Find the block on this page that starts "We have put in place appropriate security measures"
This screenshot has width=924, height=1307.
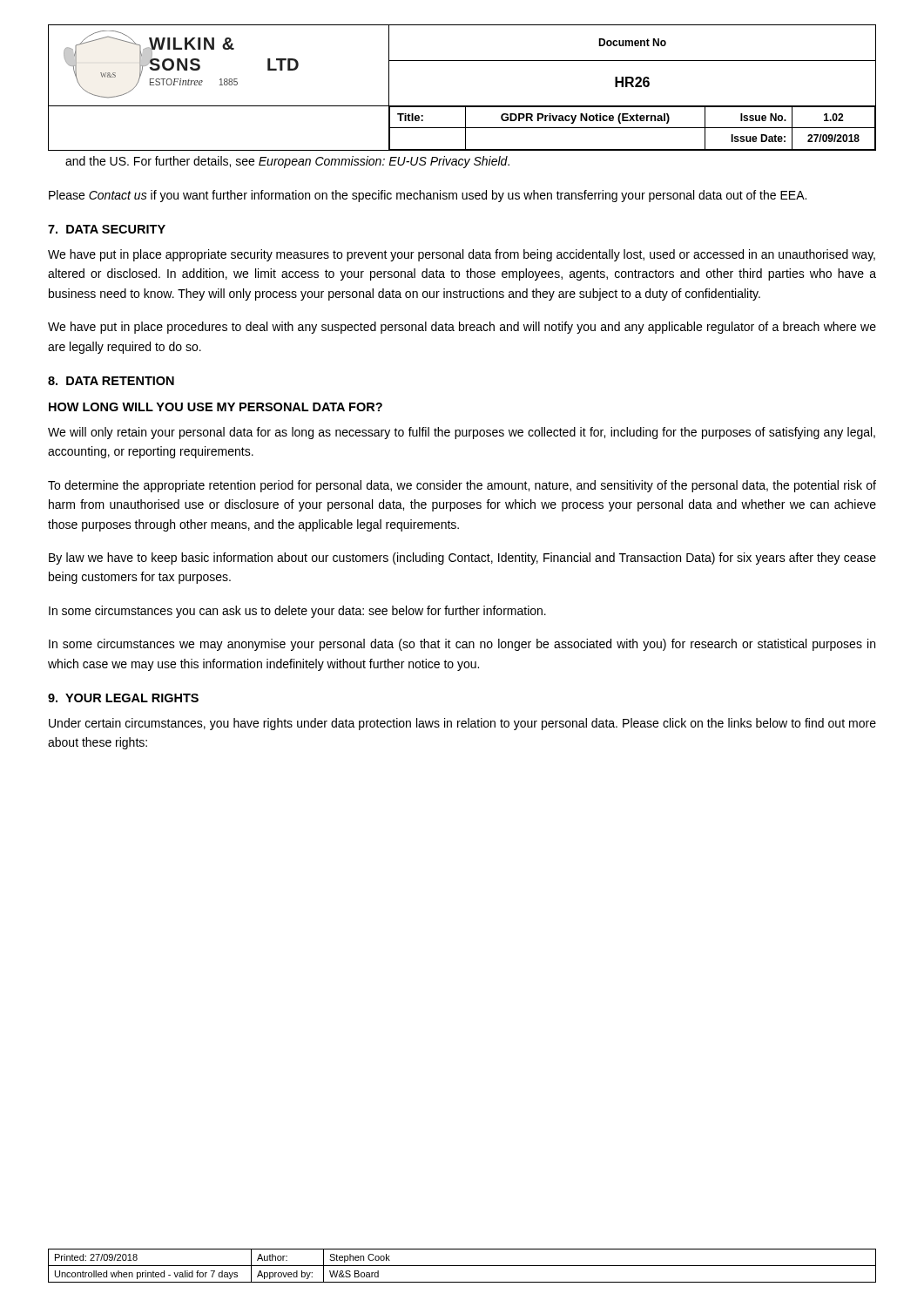point(462,274)
